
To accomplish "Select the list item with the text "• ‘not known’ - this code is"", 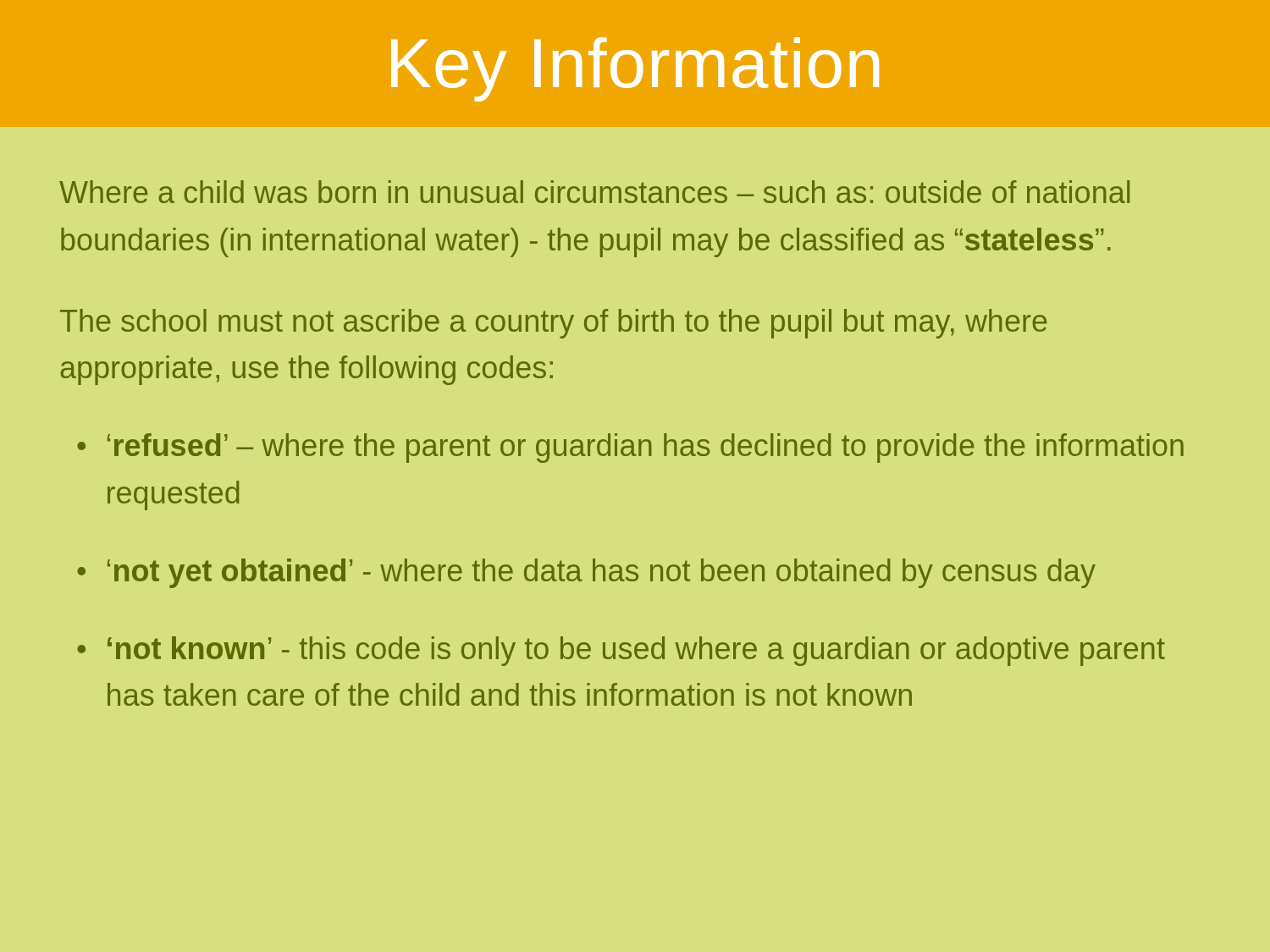I will coord(643,672).
